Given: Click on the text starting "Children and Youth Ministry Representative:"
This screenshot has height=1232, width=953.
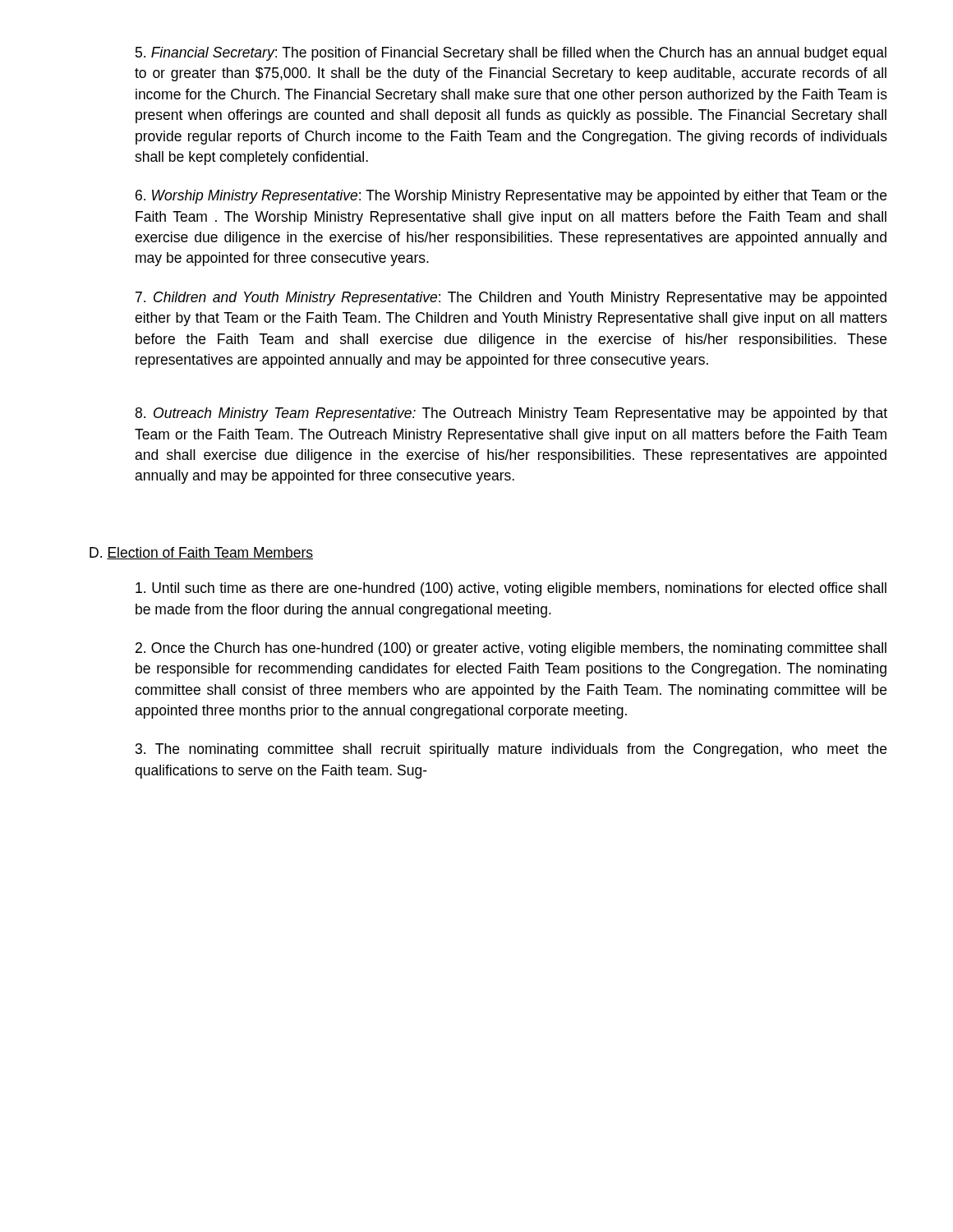Looking at the screenshot, I should 511,328.
